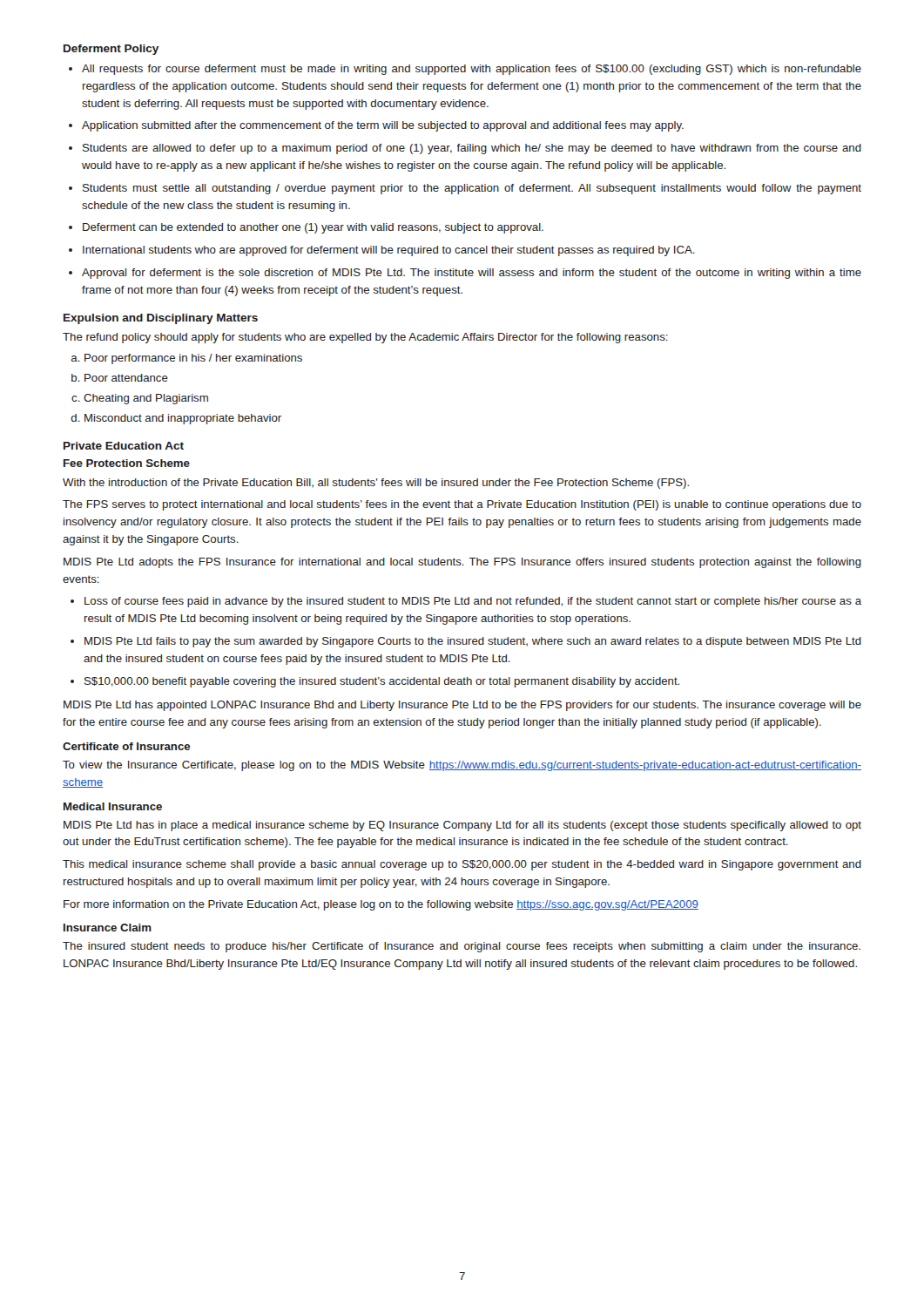The image size is (924, 1307).
Task: Point to "Certificate of Insurance"
Action: pos(127,746)
